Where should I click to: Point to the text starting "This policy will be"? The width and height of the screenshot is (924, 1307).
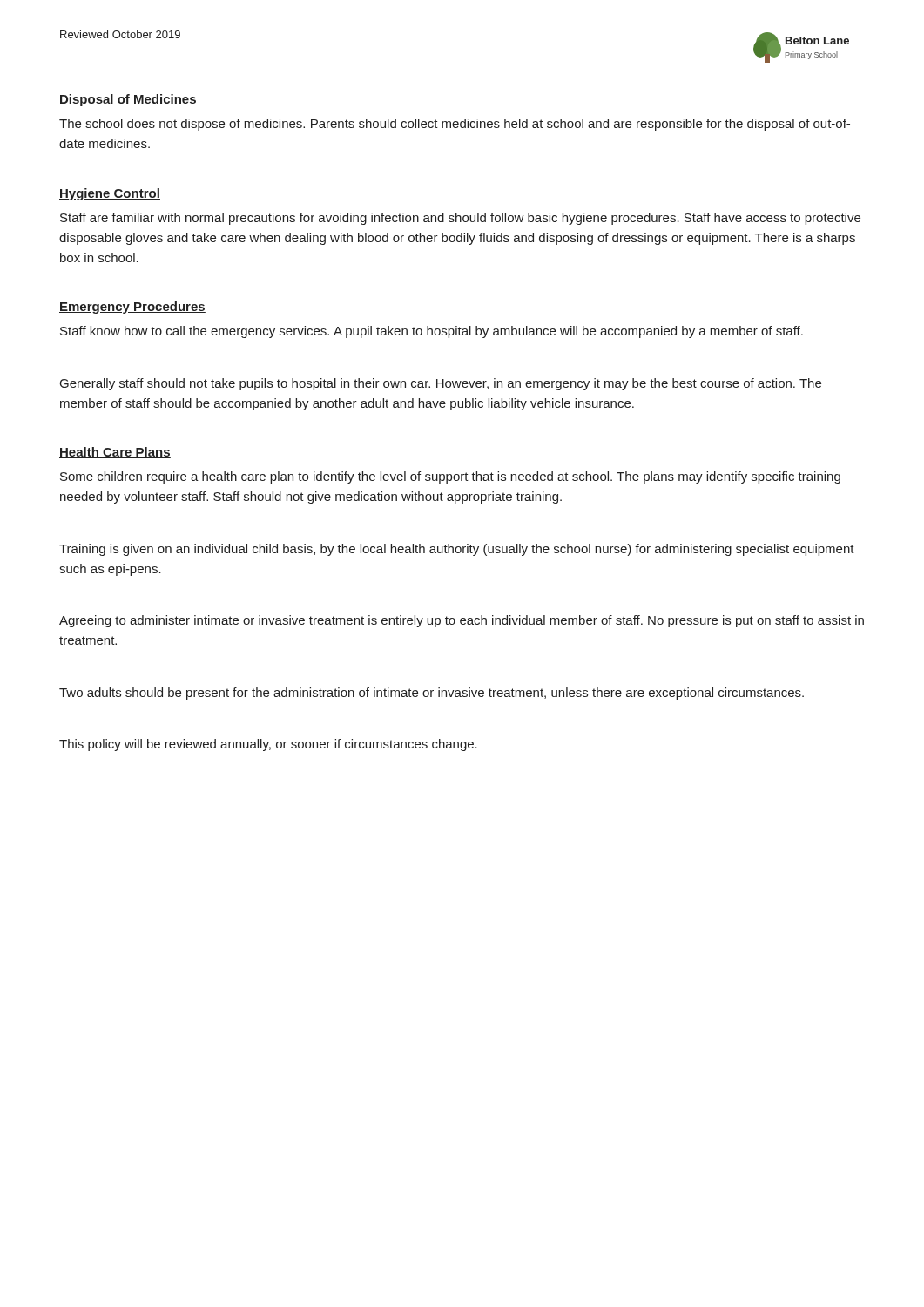[269, 743]
